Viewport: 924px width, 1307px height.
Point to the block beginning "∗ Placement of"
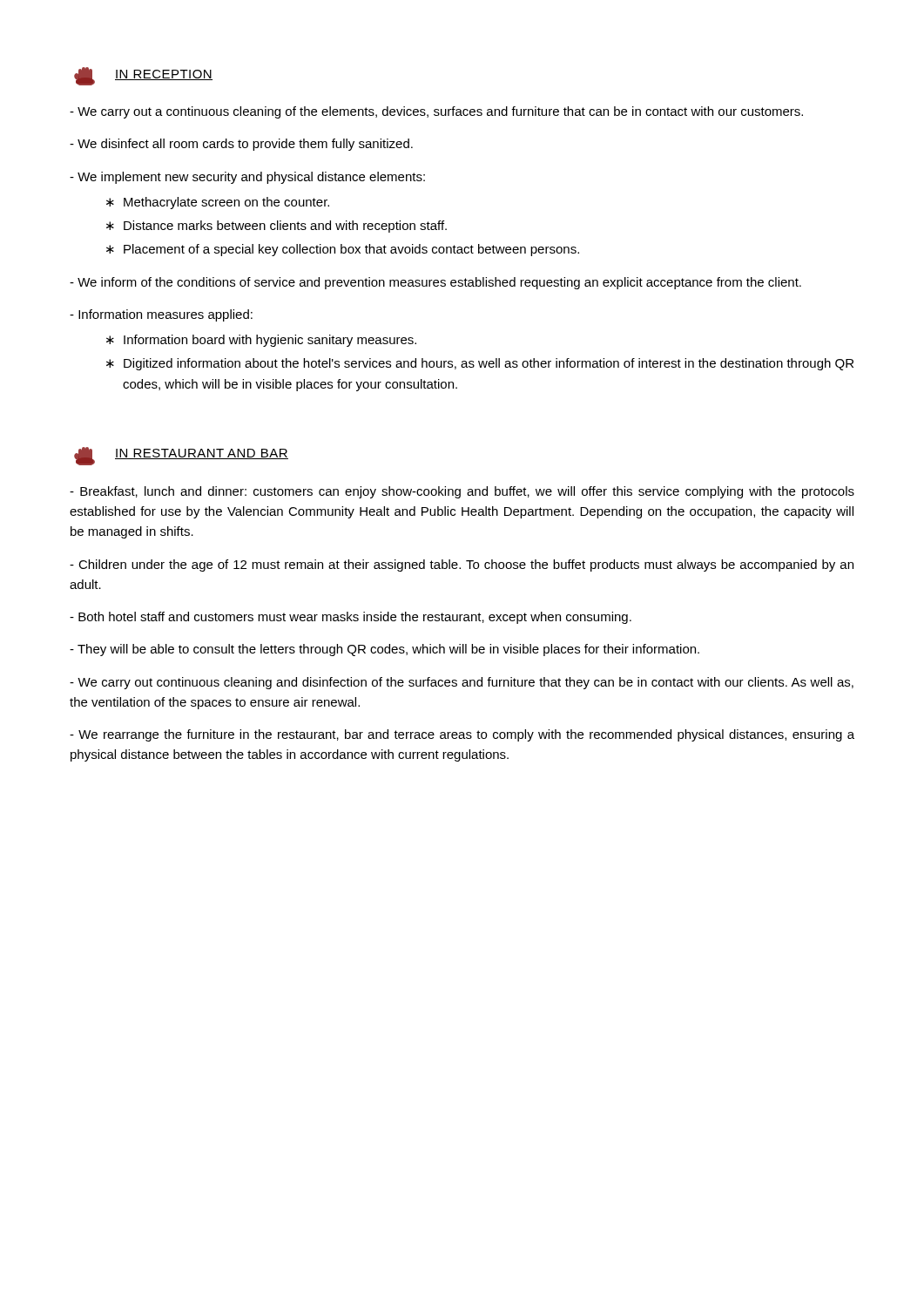pyautogui.click(x=342, y=249)
